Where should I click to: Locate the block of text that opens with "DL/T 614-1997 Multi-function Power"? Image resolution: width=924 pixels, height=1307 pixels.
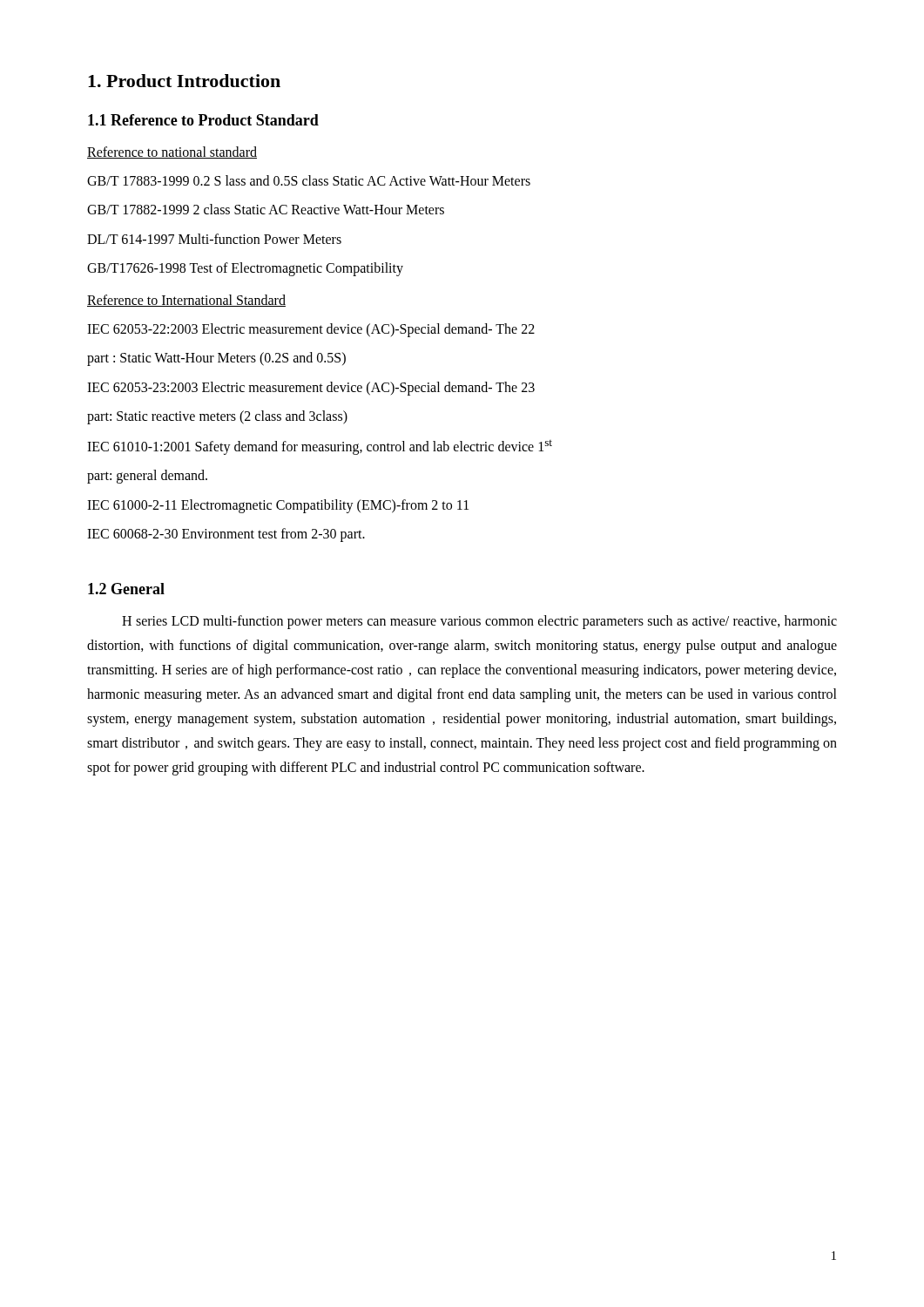pos(214,239)
